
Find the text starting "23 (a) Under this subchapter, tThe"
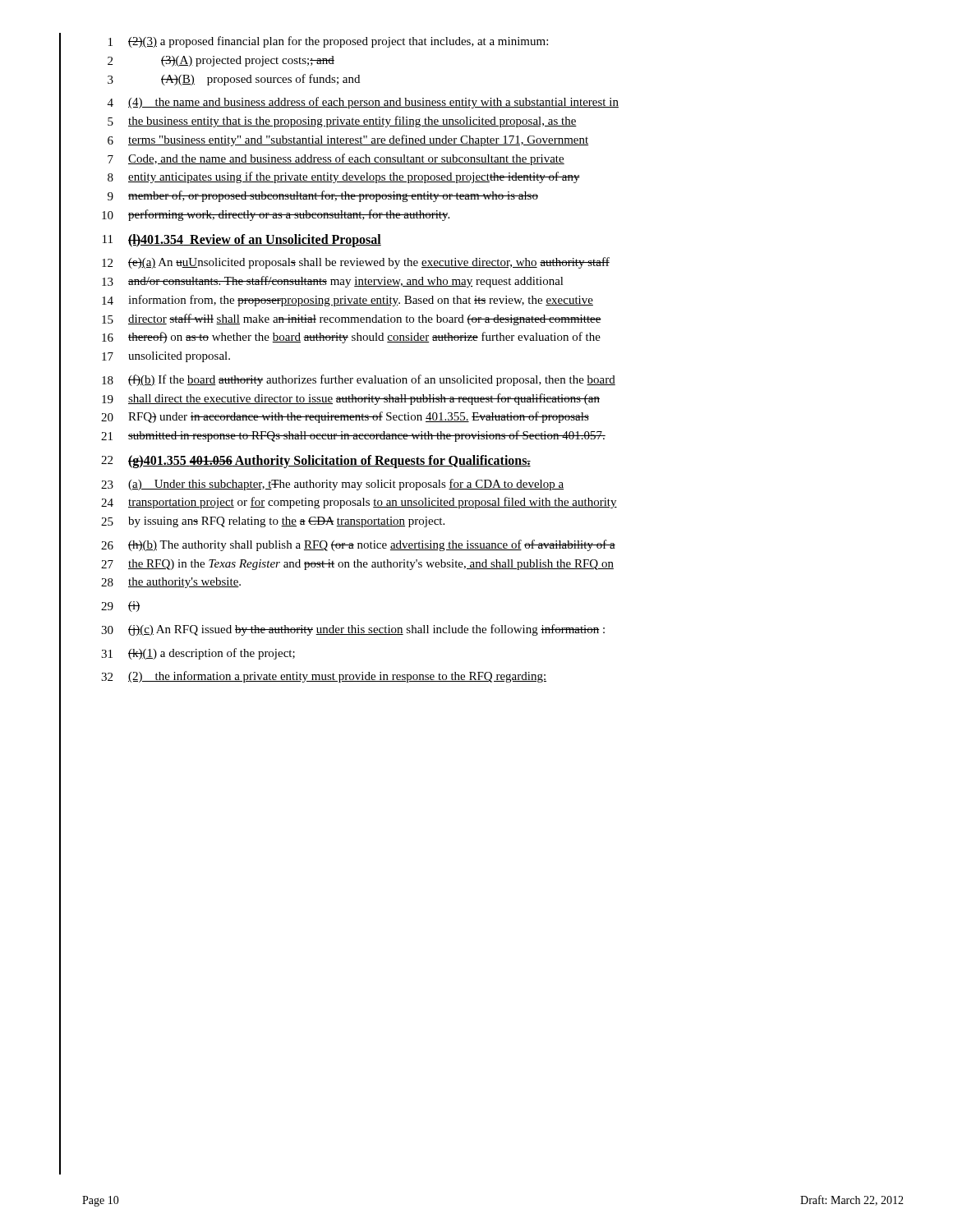[493, 484]
